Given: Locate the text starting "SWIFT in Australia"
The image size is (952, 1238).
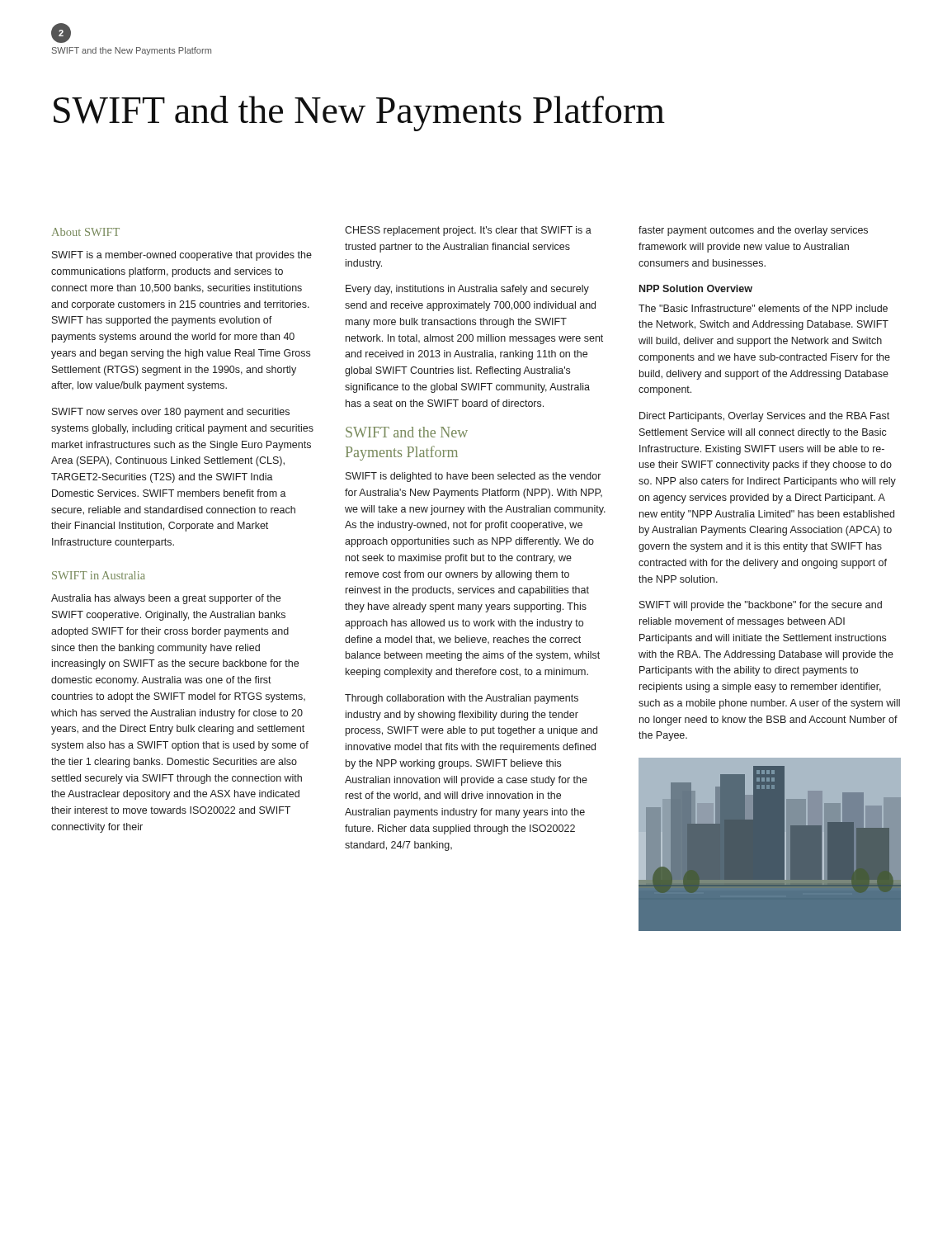Looking at the screenshot, I should click(98, 575).
